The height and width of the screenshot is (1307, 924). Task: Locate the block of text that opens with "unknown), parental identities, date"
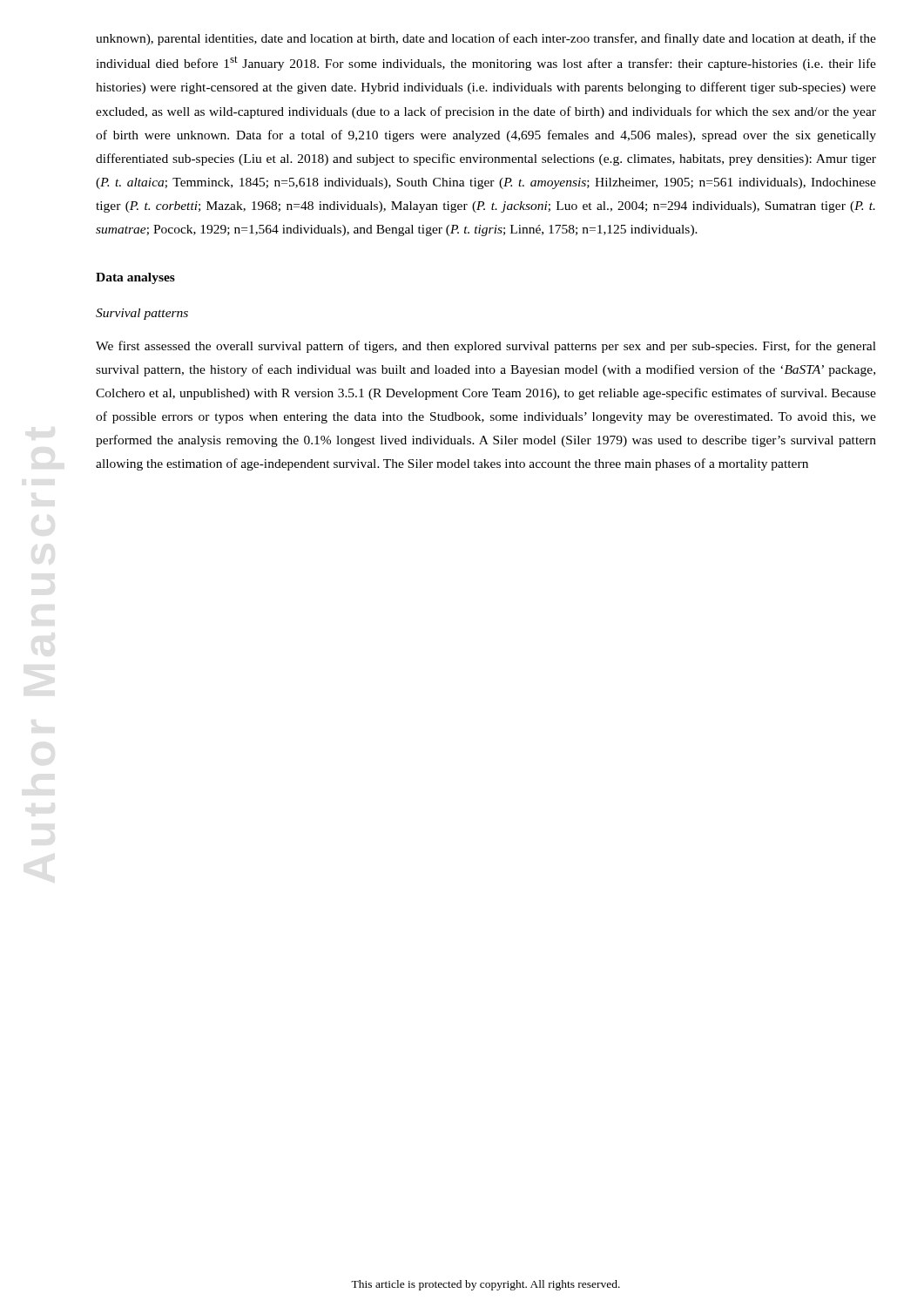(486, 133)
